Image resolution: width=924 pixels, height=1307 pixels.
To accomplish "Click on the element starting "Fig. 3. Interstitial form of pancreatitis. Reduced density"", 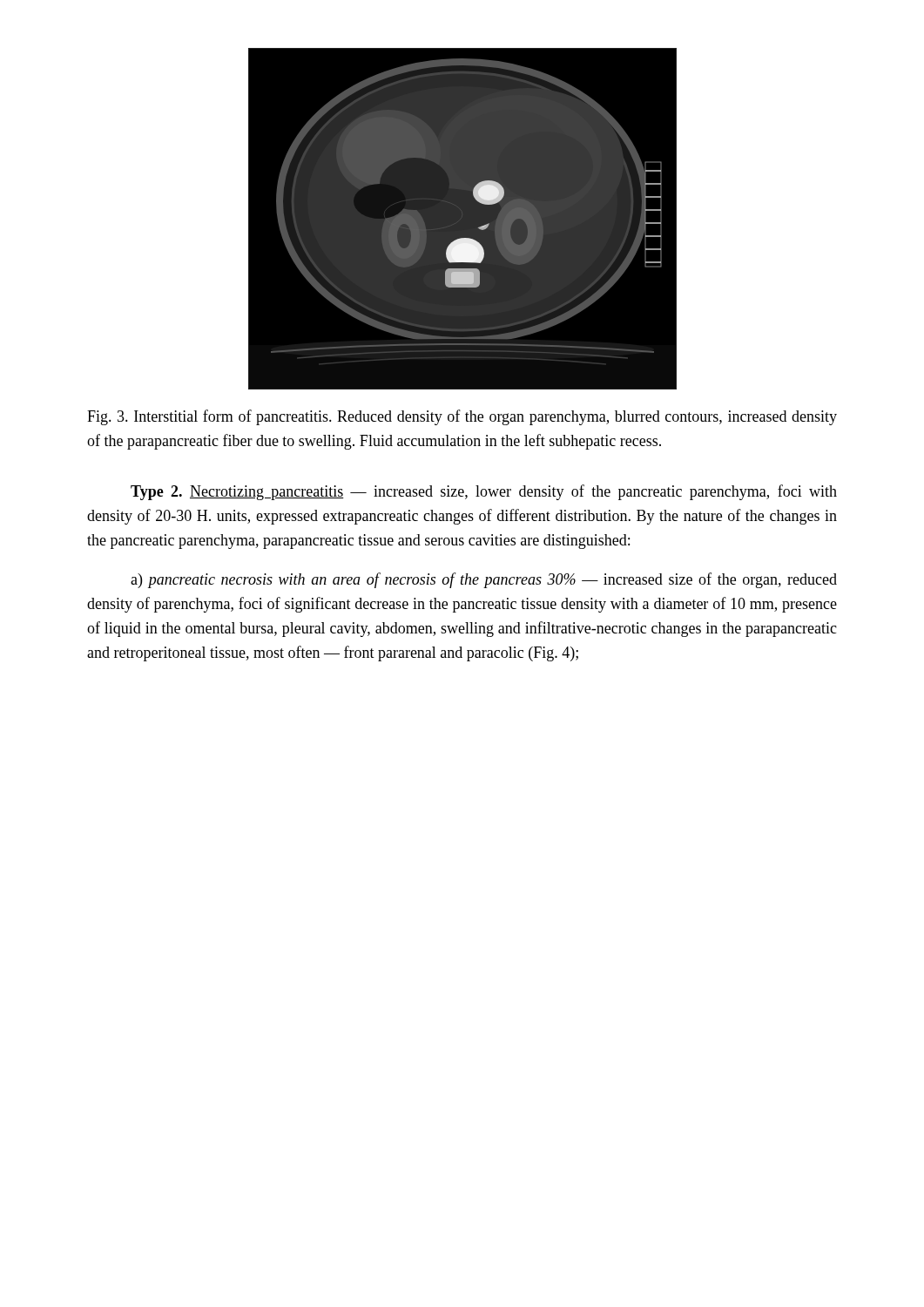I will tap(462, 429).
